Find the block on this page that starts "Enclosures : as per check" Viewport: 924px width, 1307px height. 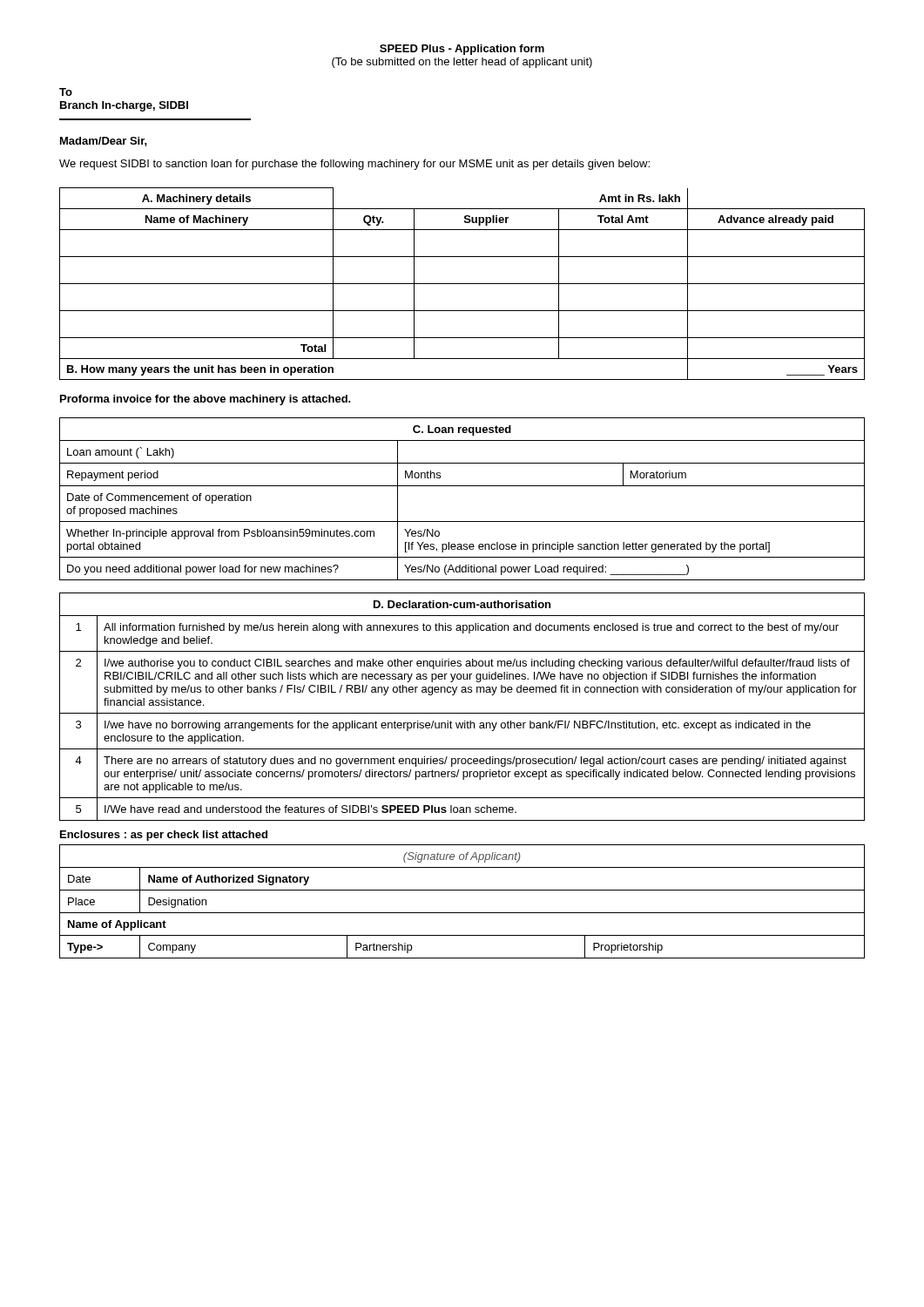164,835
